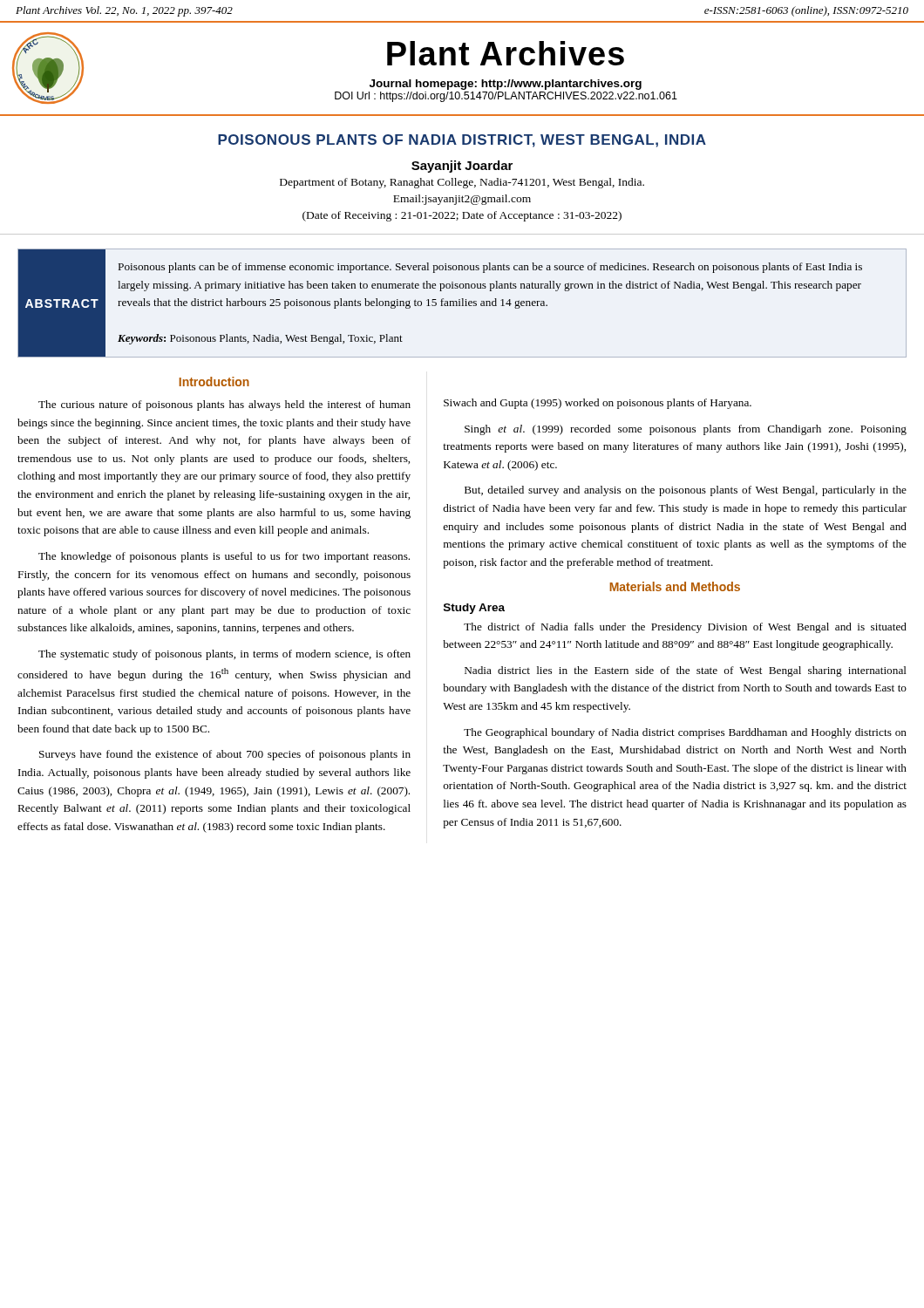Point to the text block starting "Singh et al. (1999) recorded"
The image size is (924, 1308).
pyautogui.click(x=675, y=446)
